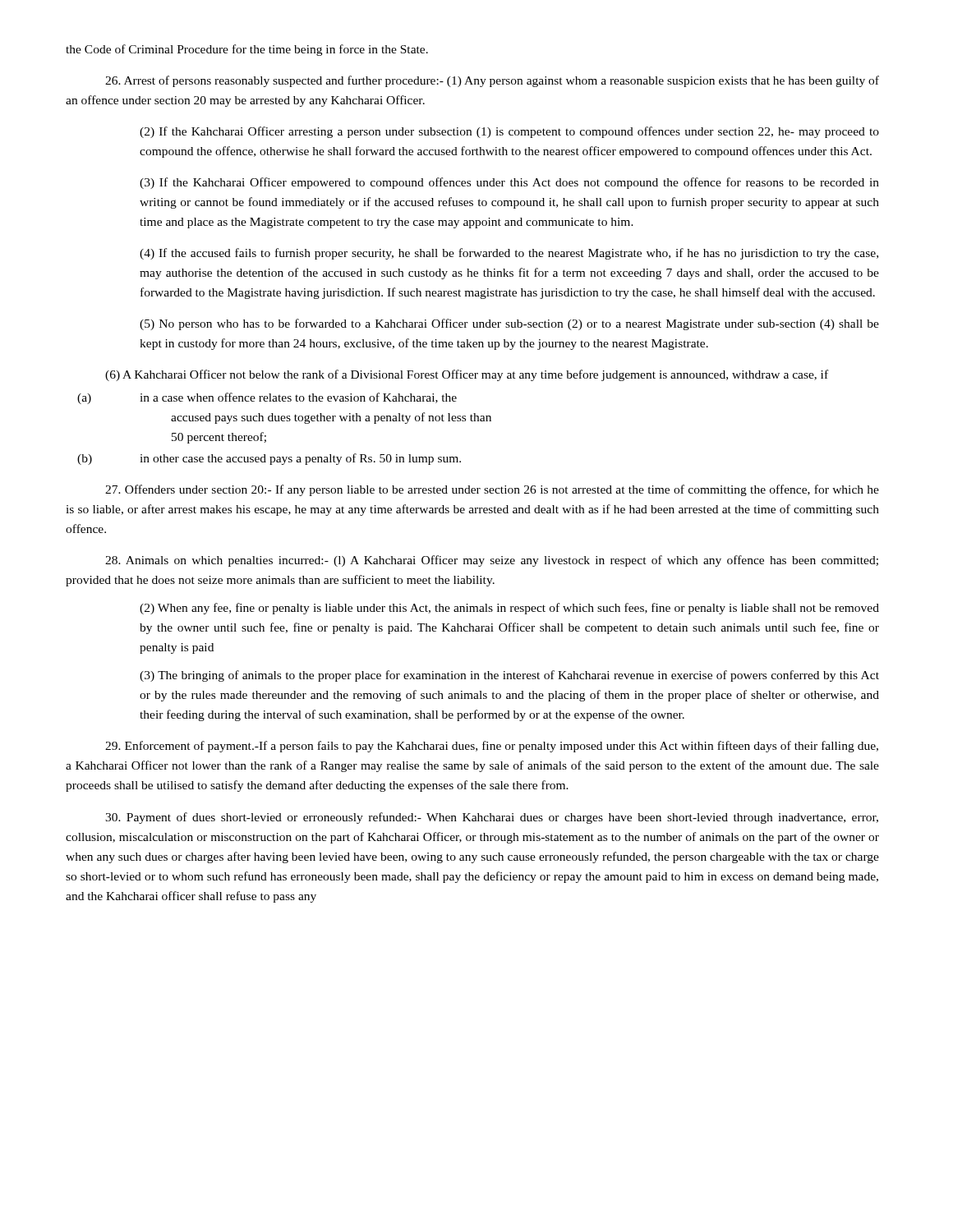This screenshot has width=953, height=1232.
Task: Find the text block containing "the Code of"
Action: click(247, 49)
